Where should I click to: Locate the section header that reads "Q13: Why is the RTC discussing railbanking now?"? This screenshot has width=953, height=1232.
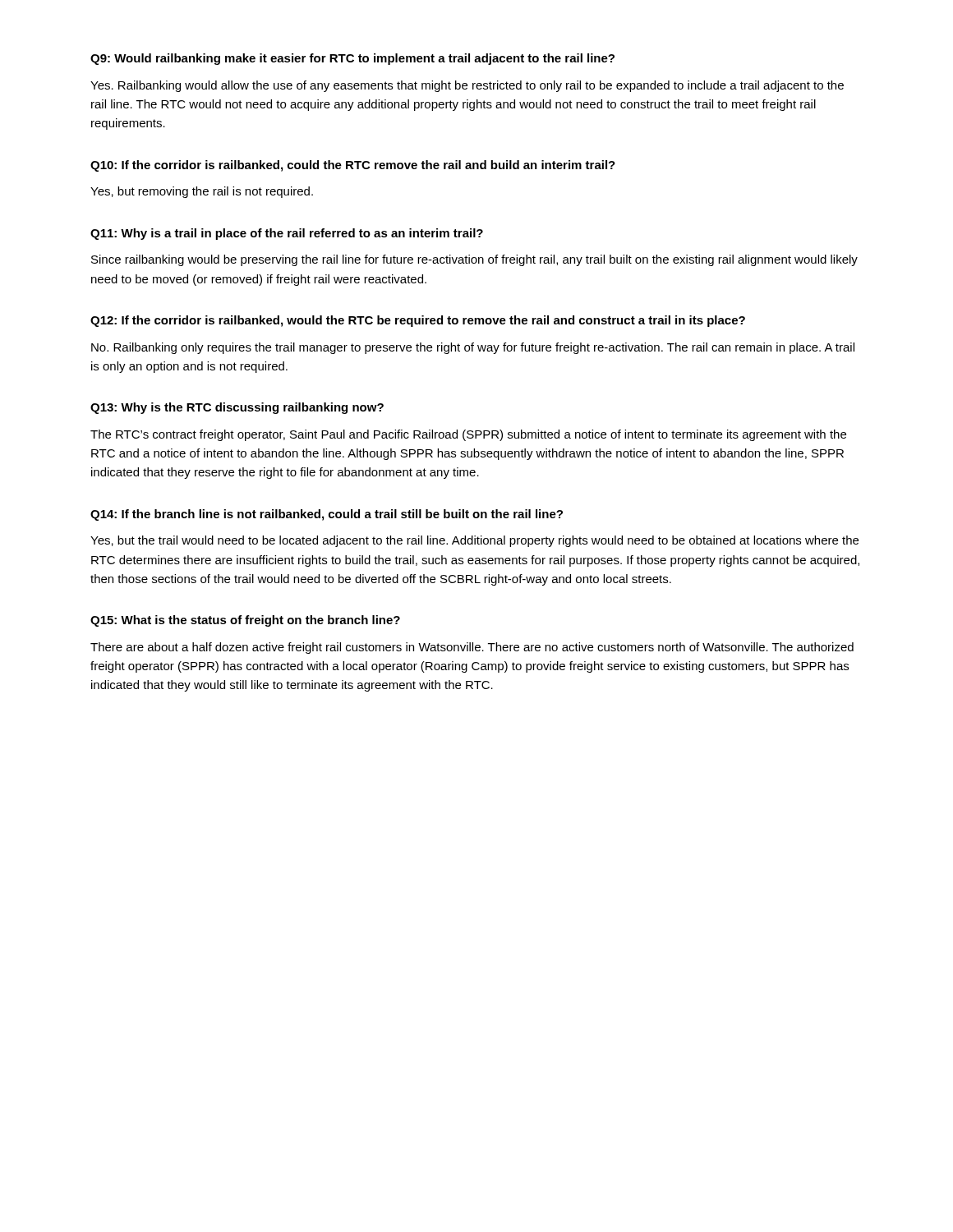237,407
